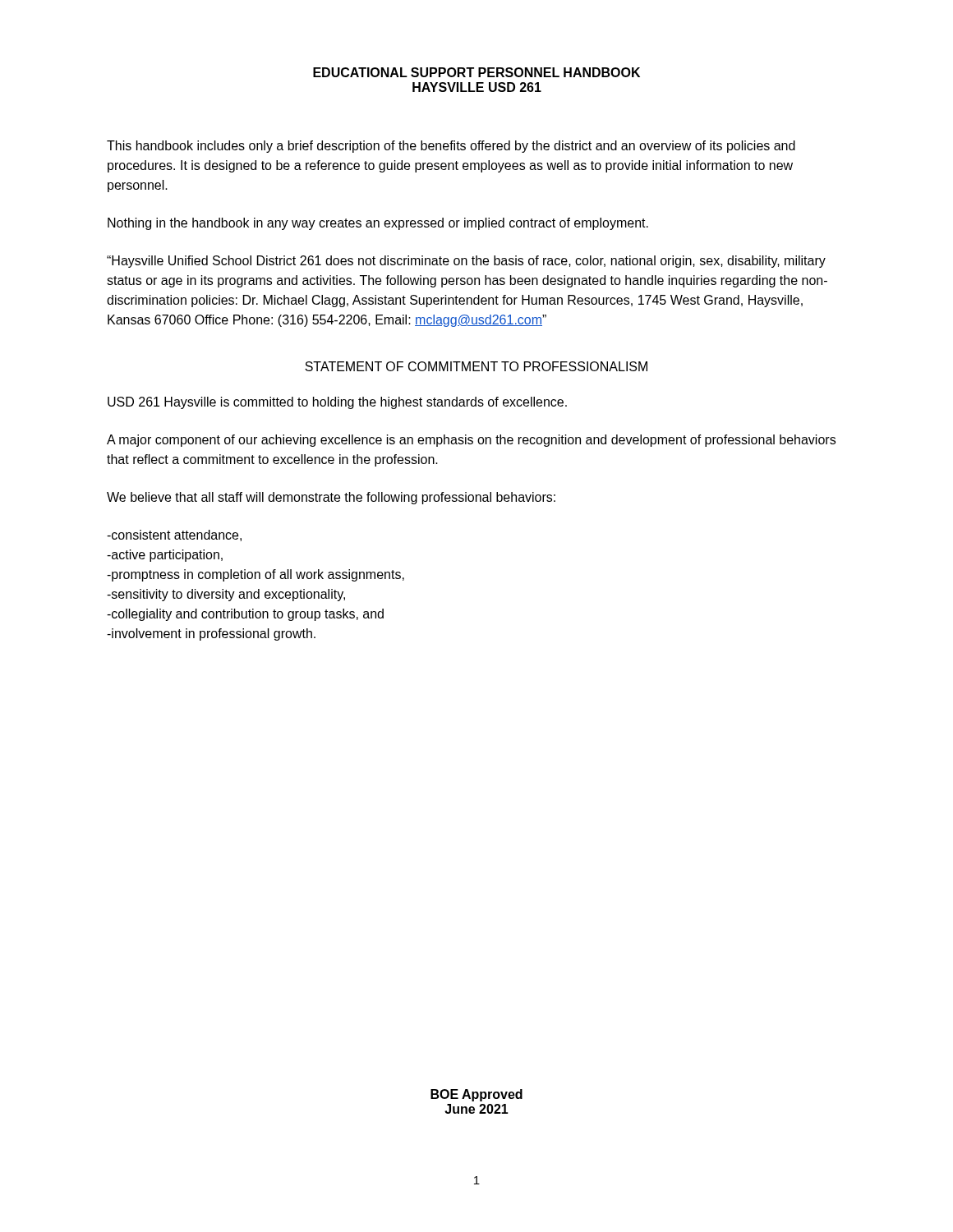Image resolution: width=953 pixels, height=1232 pixels.
Task: Find the block on this page that starts "Nothing in the handbook in any way creates"
Action: coord(378,223)
